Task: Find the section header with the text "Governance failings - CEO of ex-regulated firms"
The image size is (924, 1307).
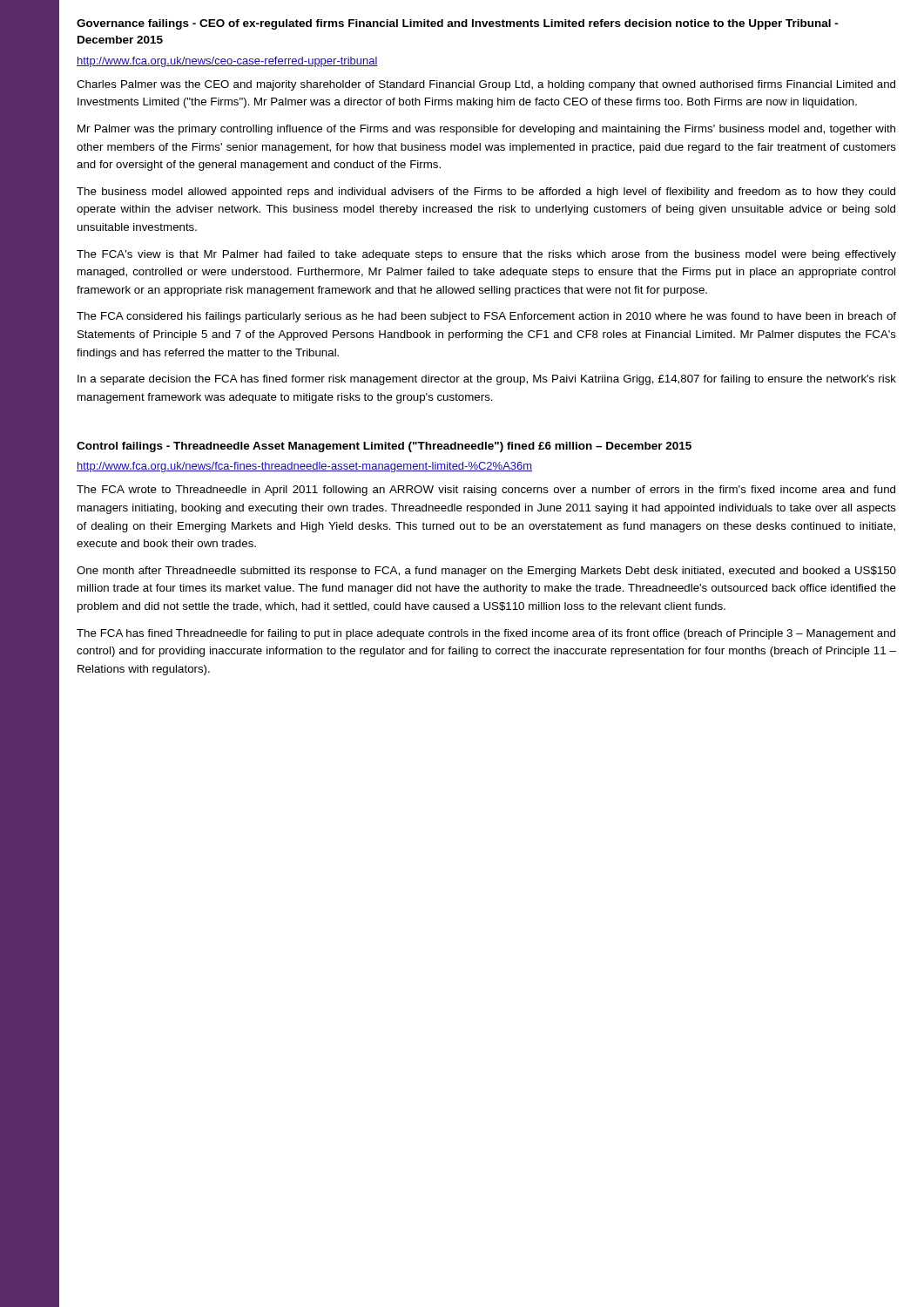Action: pyautogui.click(x=457, y=31)
